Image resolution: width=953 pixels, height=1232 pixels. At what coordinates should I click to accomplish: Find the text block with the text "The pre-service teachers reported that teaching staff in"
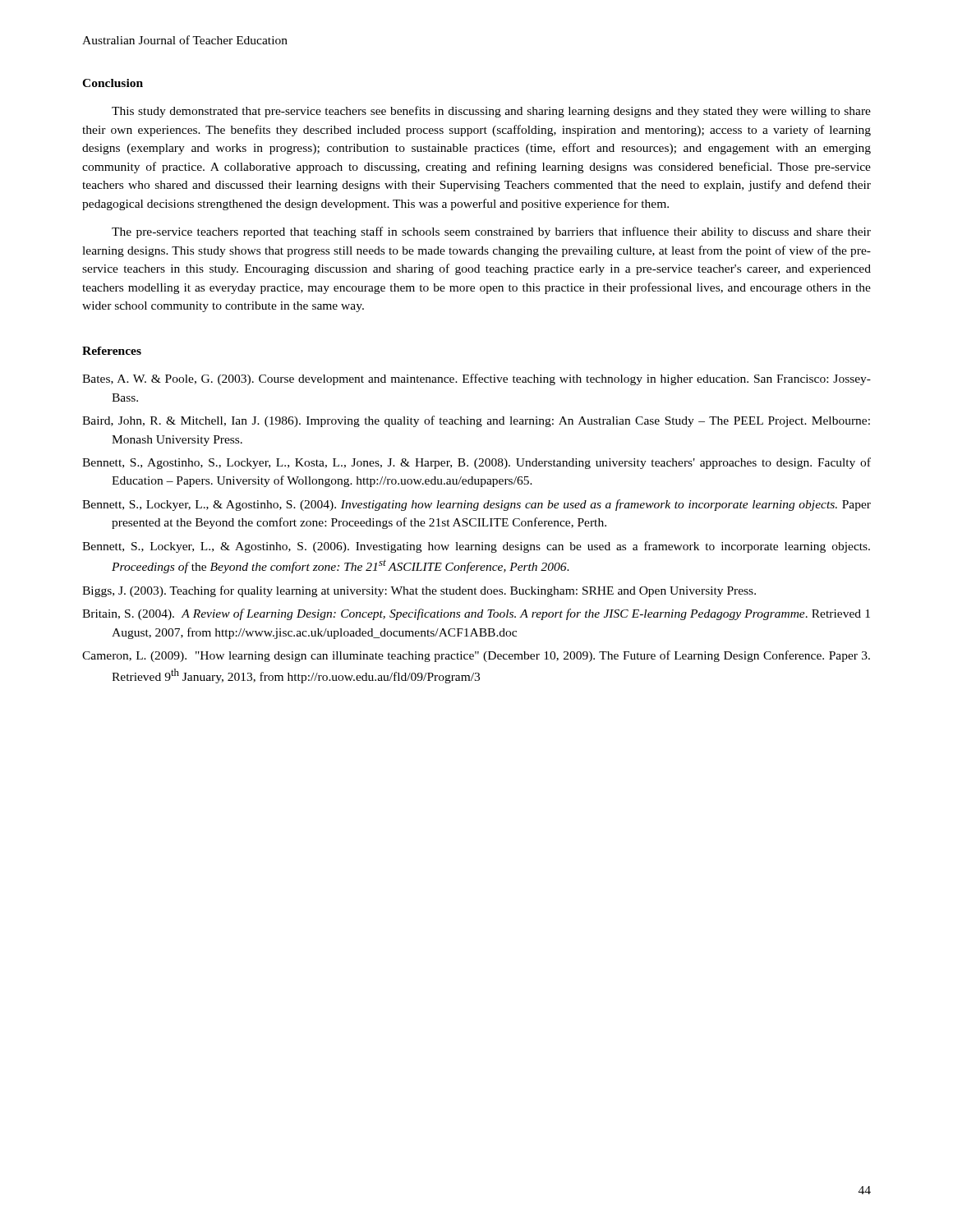coord(476,268)
